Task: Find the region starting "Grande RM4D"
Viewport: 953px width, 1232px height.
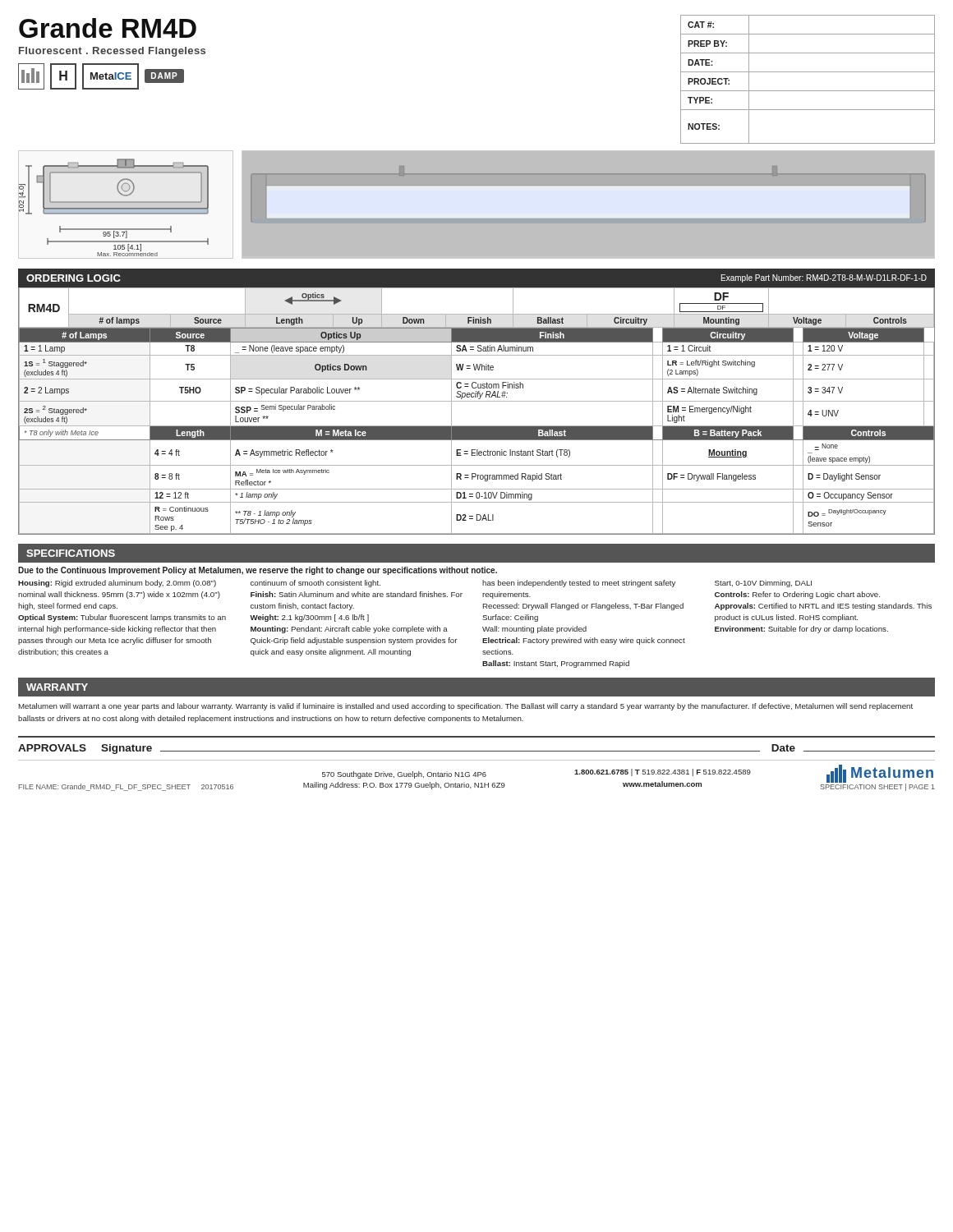Action: pyautogui.click(x=108, y=29)
